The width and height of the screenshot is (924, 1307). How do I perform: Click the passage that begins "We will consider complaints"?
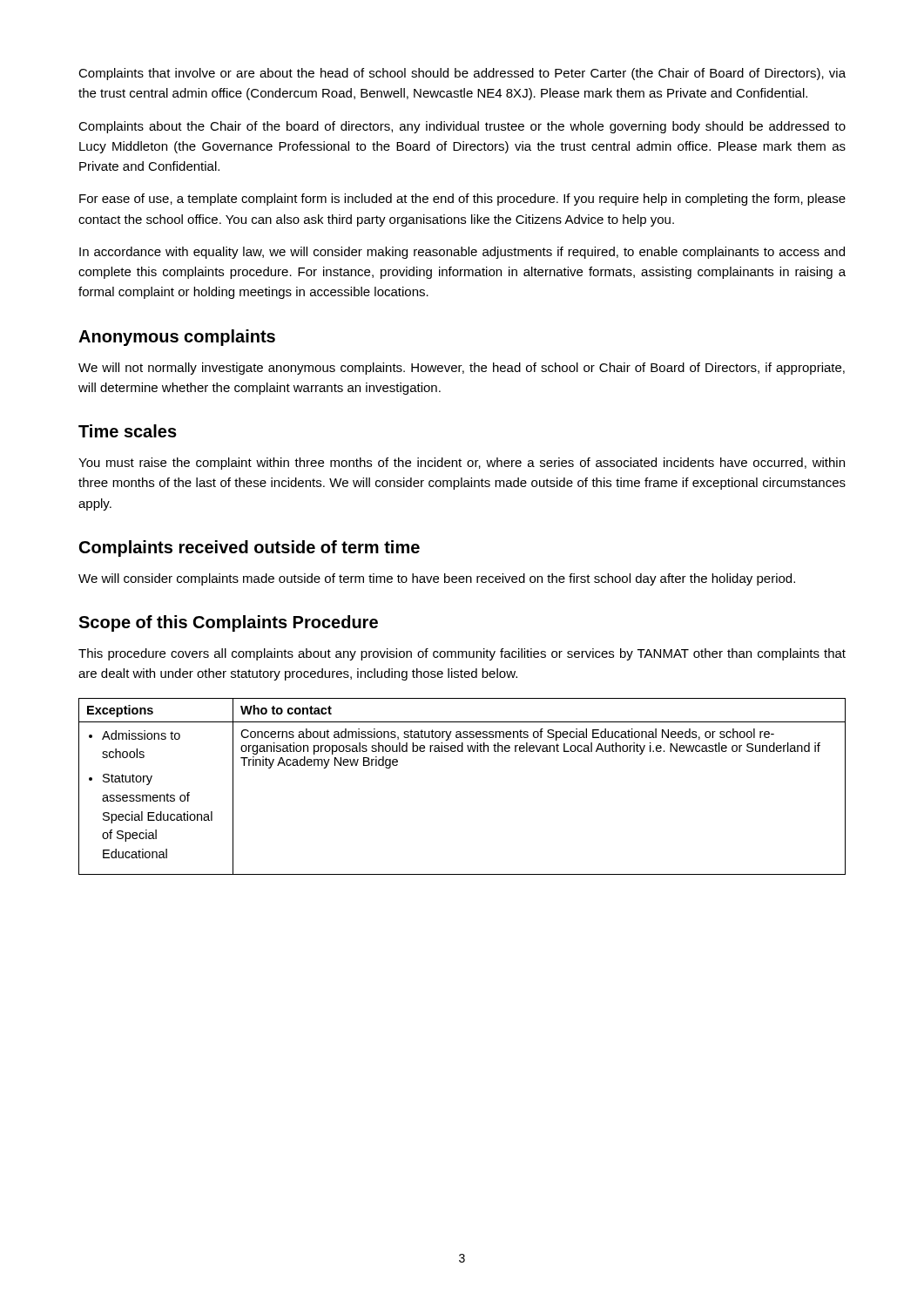click(462, 578)
